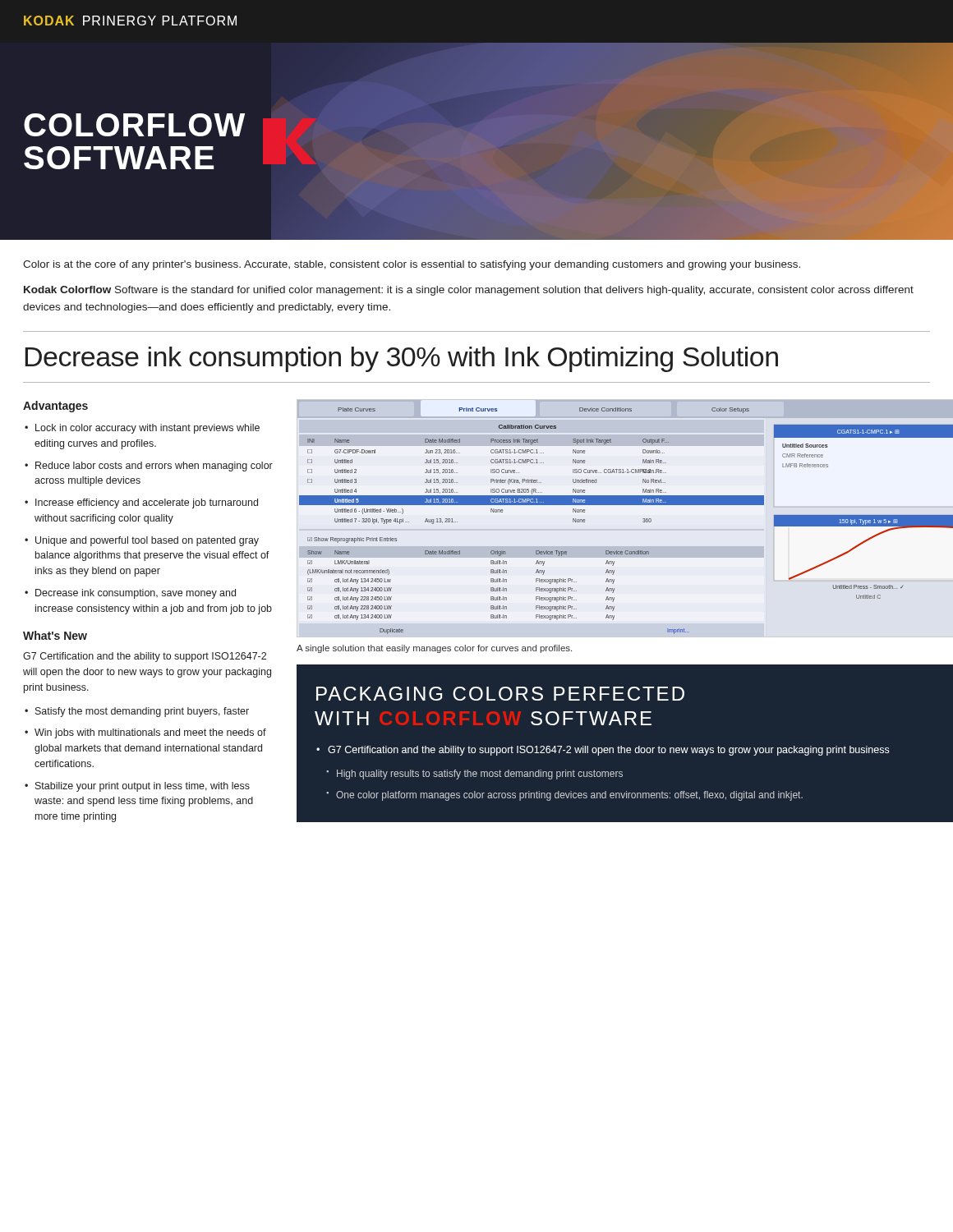Locate the list item containing "• Win jobs with multinationals"

pyautogui.click(x=145, y=748)
